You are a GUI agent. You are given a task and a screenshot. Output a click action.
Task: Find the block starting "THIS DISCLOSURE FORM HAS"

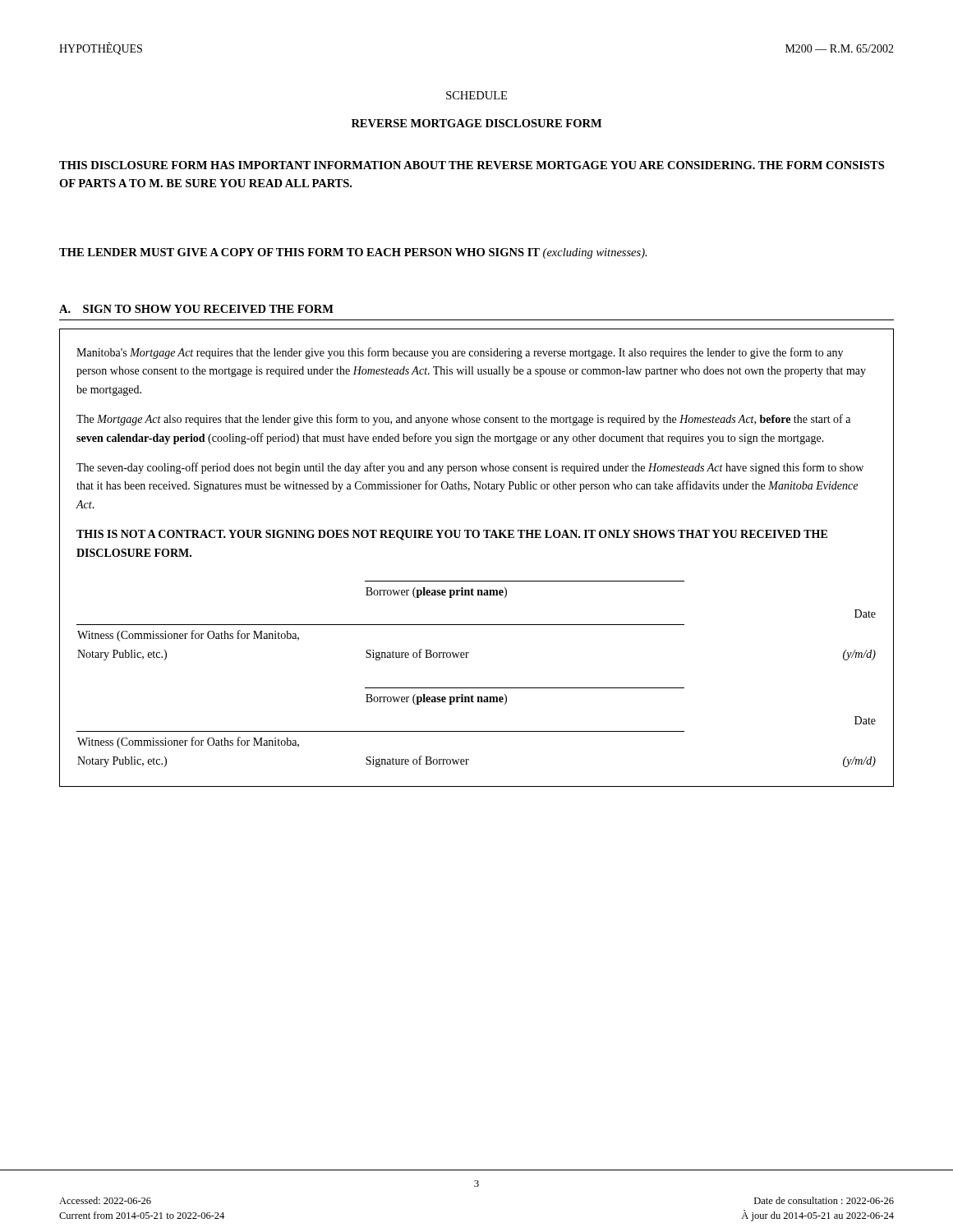472,174
